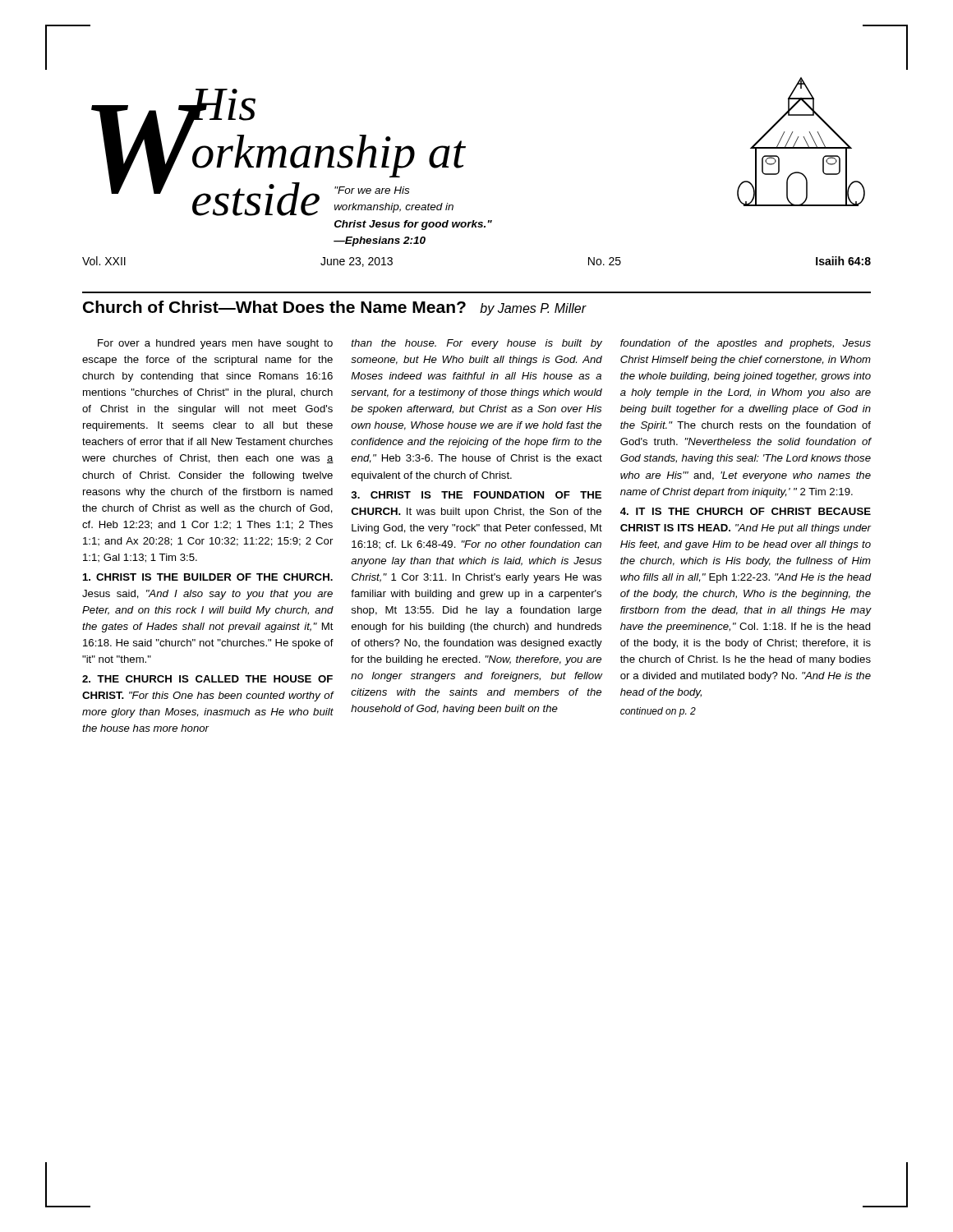
Task: Find the region starting "Vol. XXII June 23,"
Action: click(x=108, y=262)
